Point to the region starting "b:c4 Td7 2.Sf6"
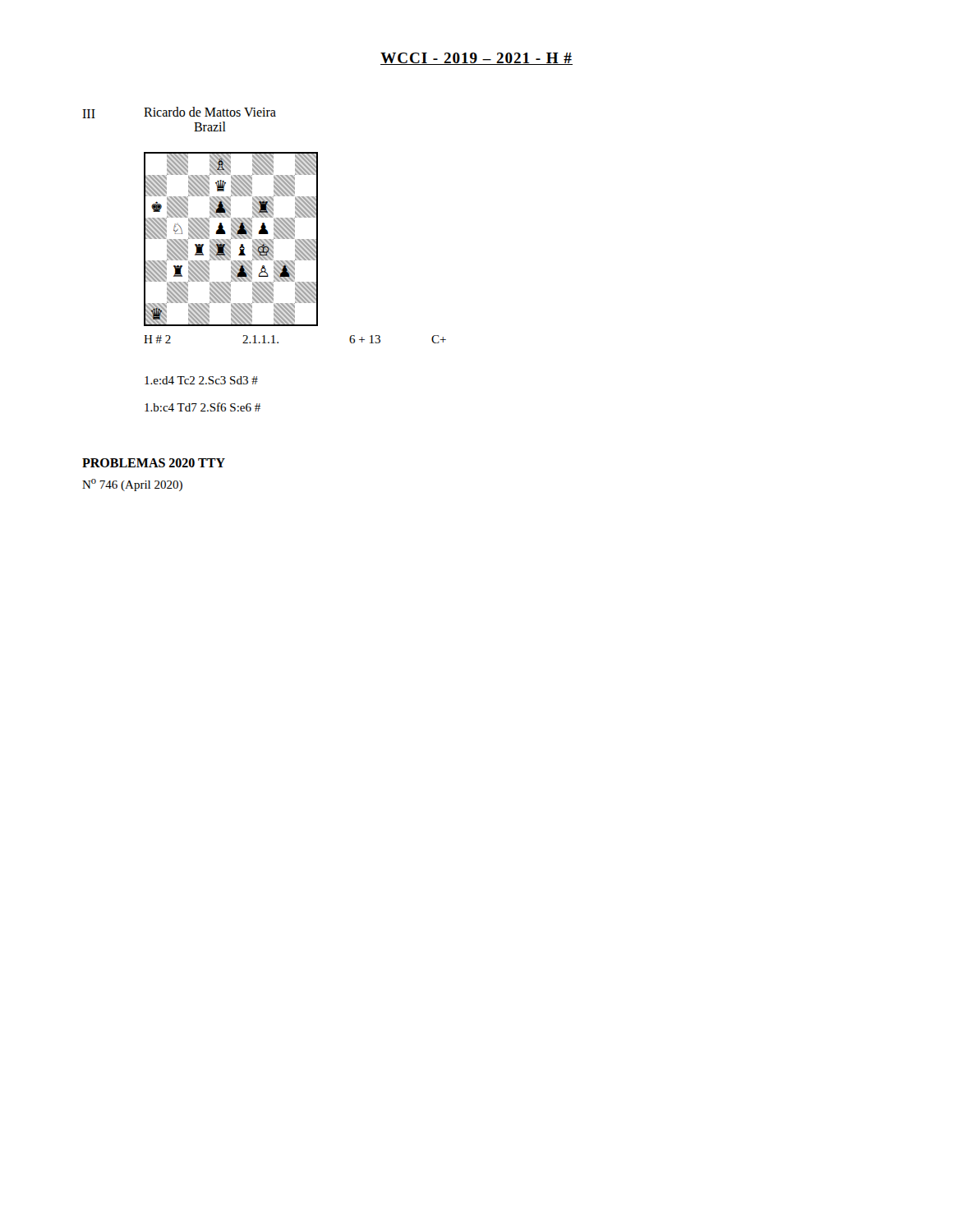The width and height of the screenshot is (953, 1232). coord(202,407)
